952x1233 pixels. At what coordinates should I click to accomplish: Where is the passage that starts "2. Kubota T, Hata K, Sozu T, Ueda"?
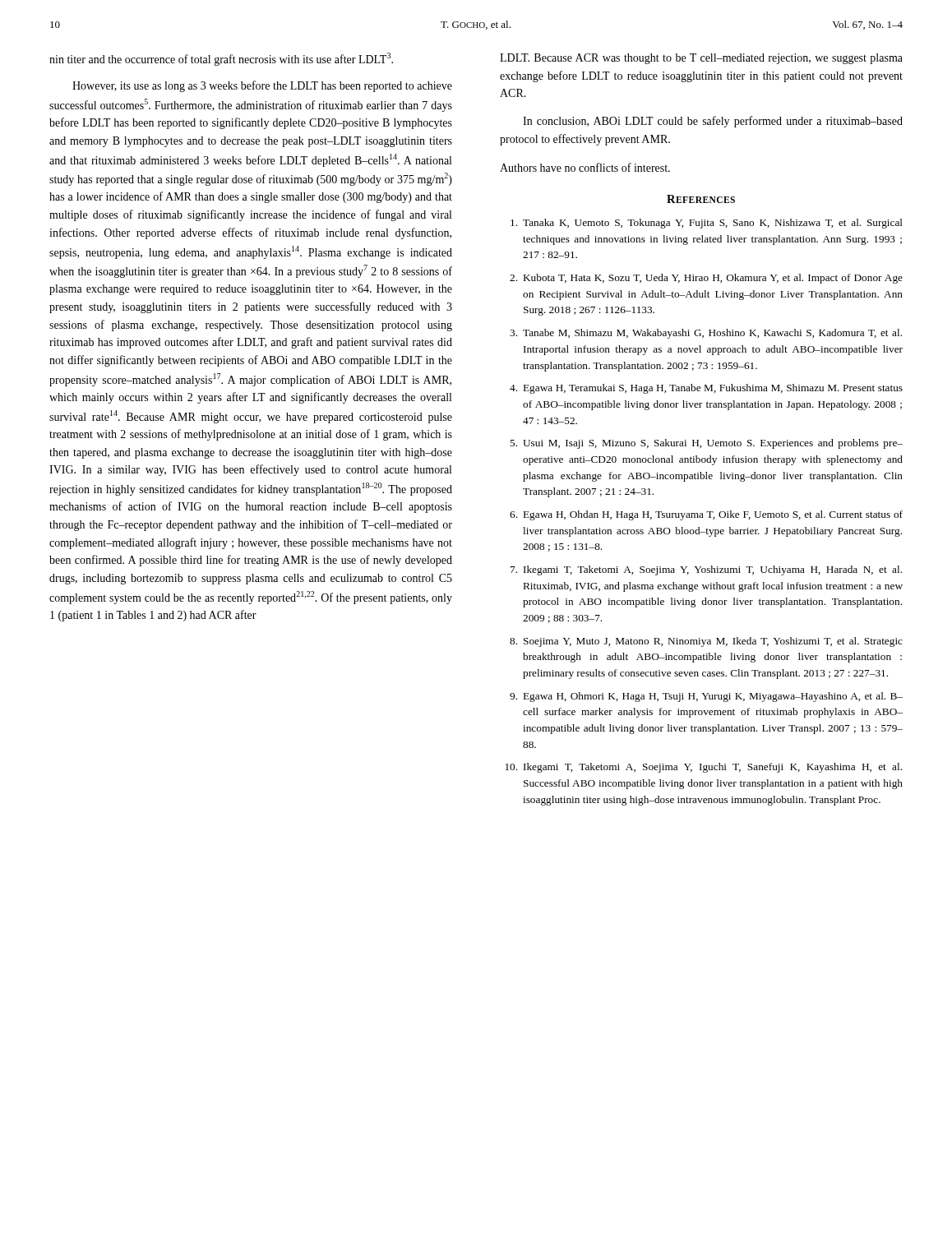[x=701, y=294]
